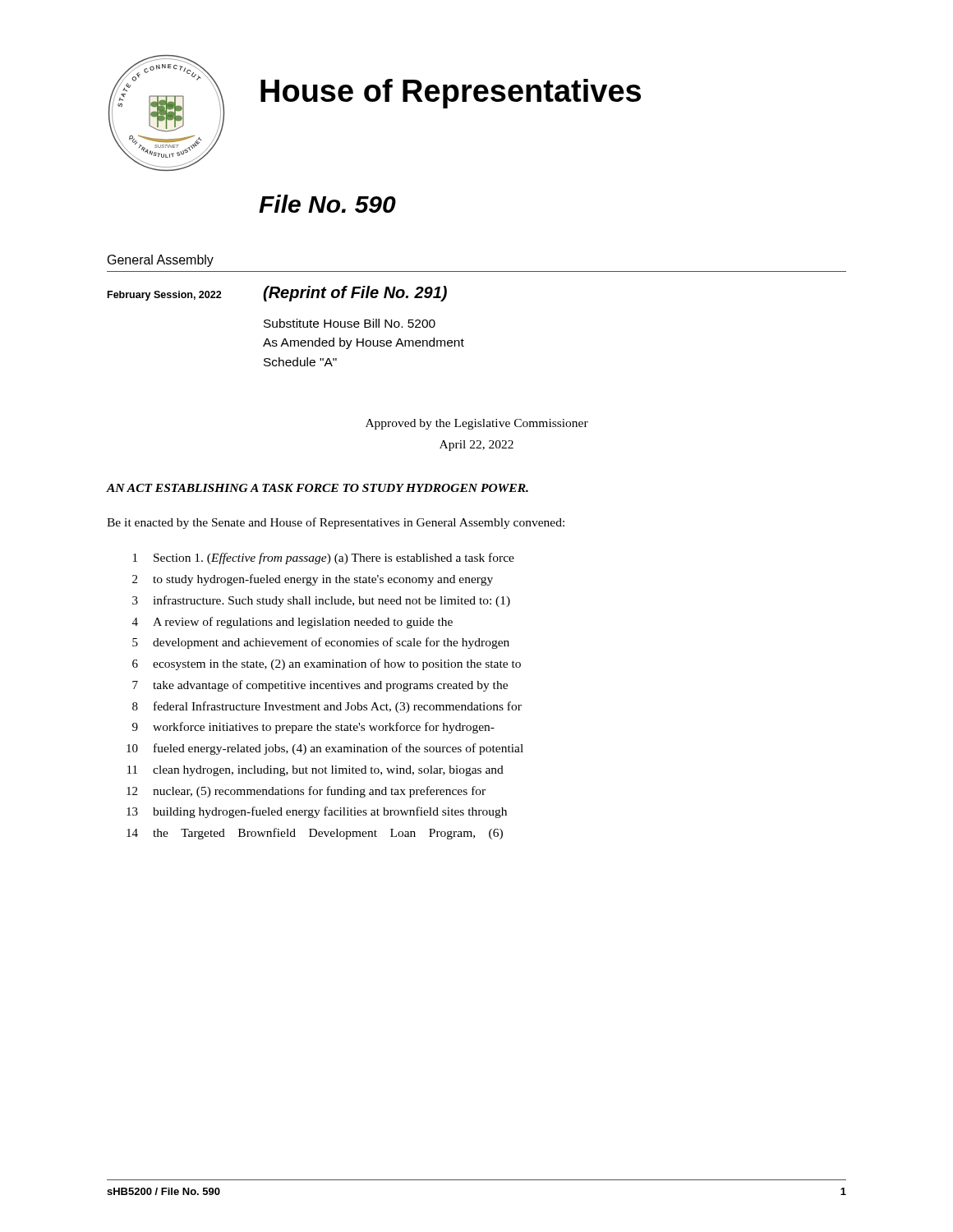
Task: Navigate to the text starting "February Session, 2022"
Action: click(164, 295)
